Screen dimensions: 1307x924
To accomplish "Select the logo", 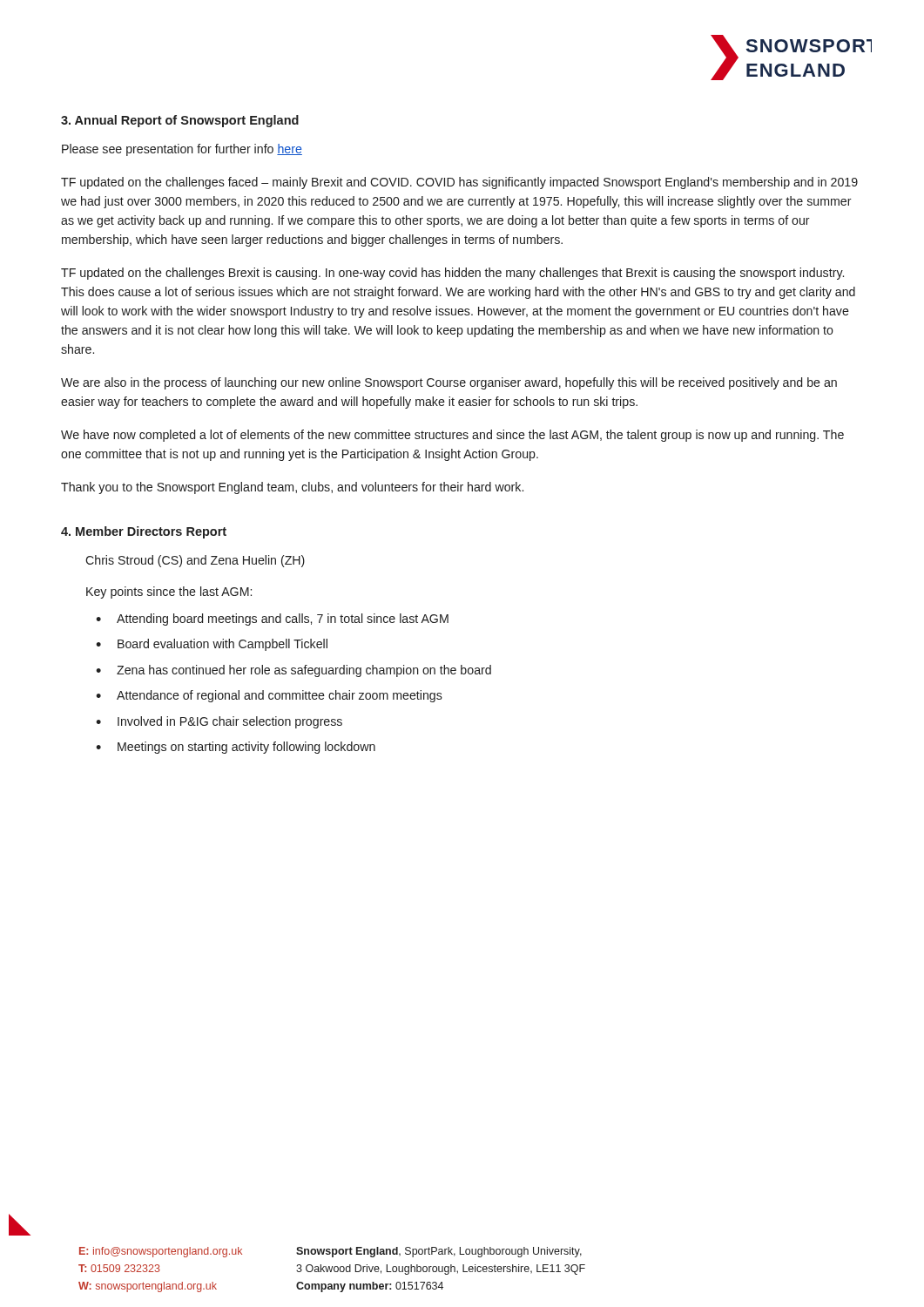I will point(791,59).
